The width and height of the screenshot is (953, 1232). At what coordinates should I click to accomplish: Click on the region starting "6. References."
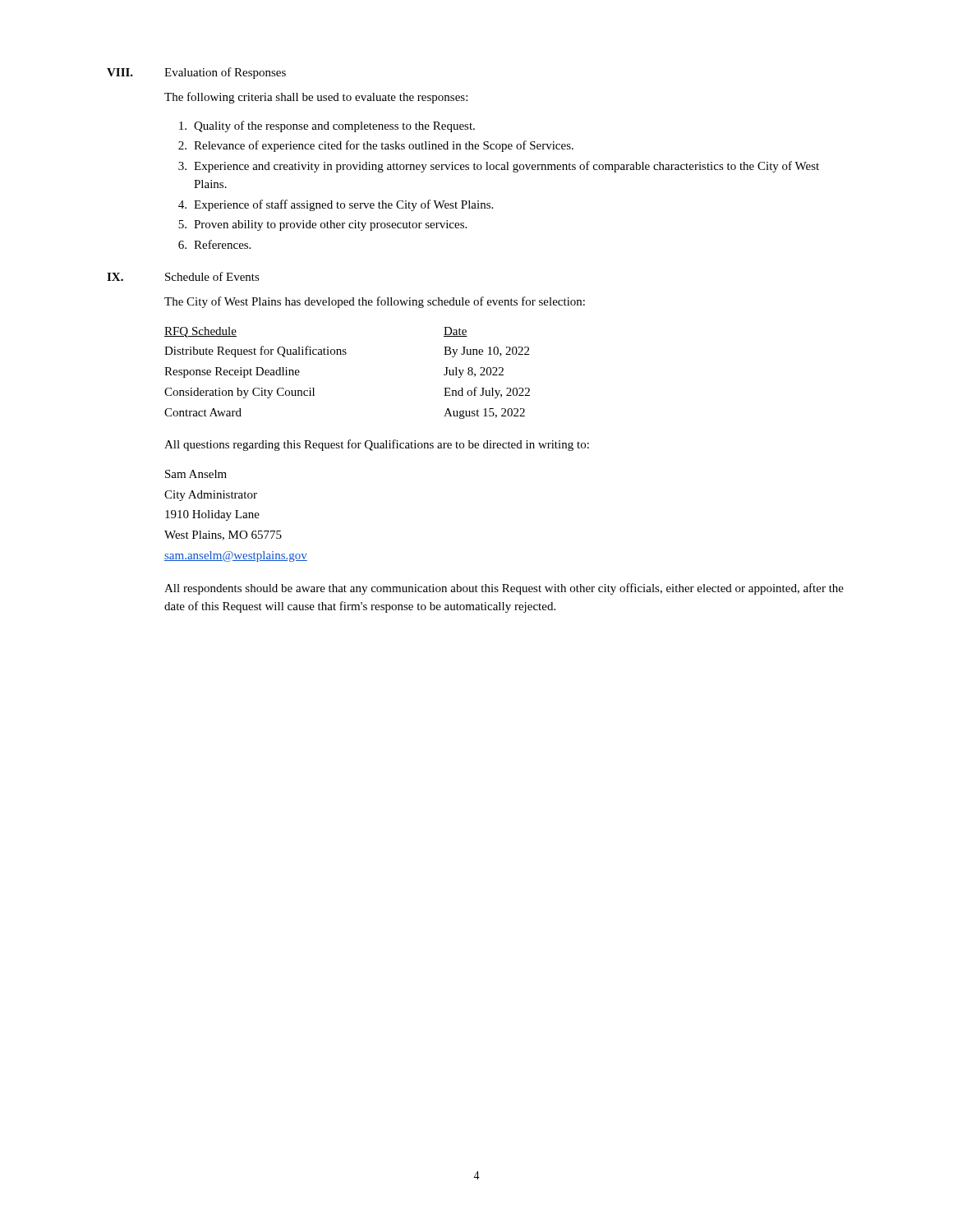[214, 244]
